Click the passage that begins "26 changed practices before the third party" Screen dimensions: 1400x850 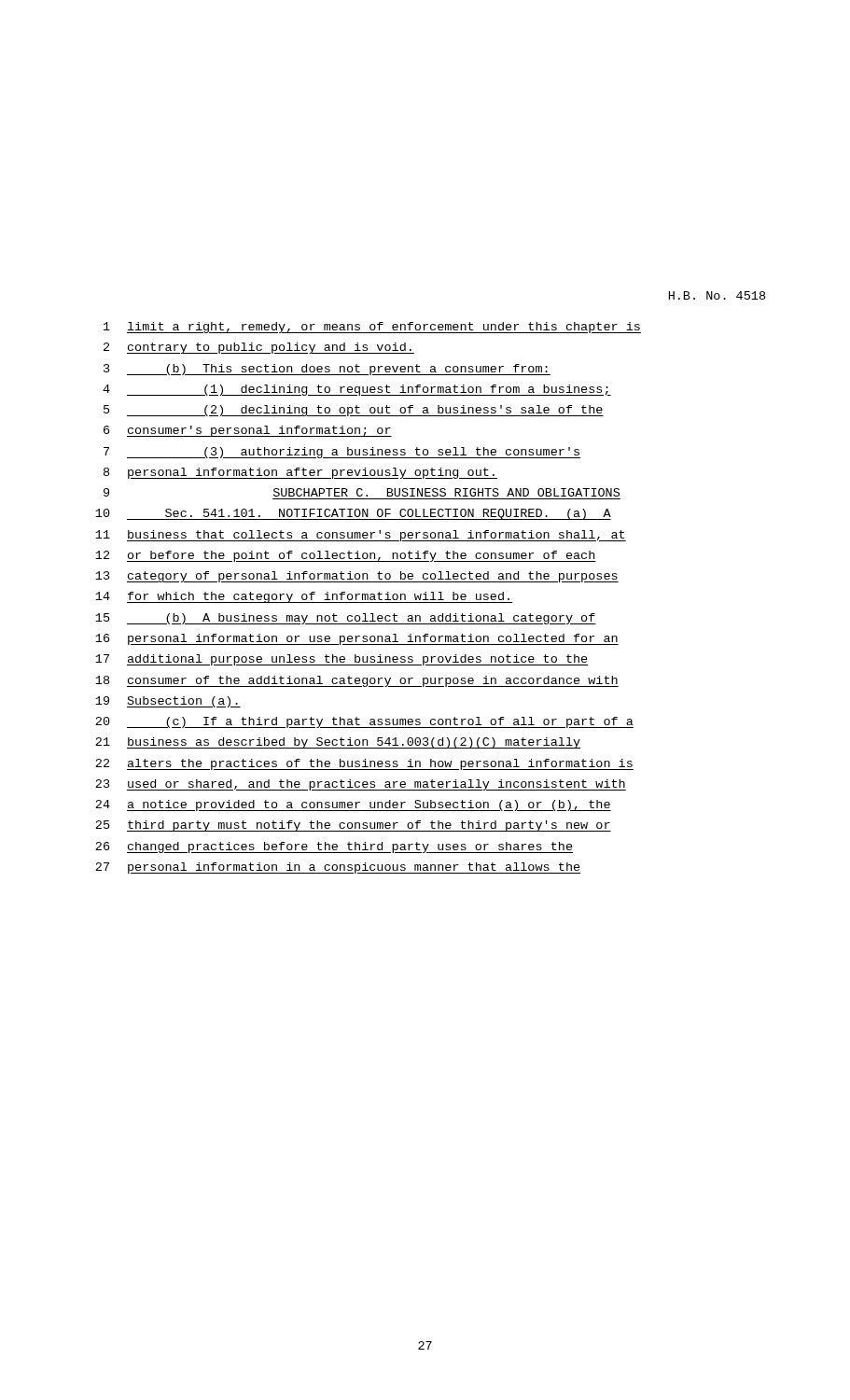[x=425, y=847]
